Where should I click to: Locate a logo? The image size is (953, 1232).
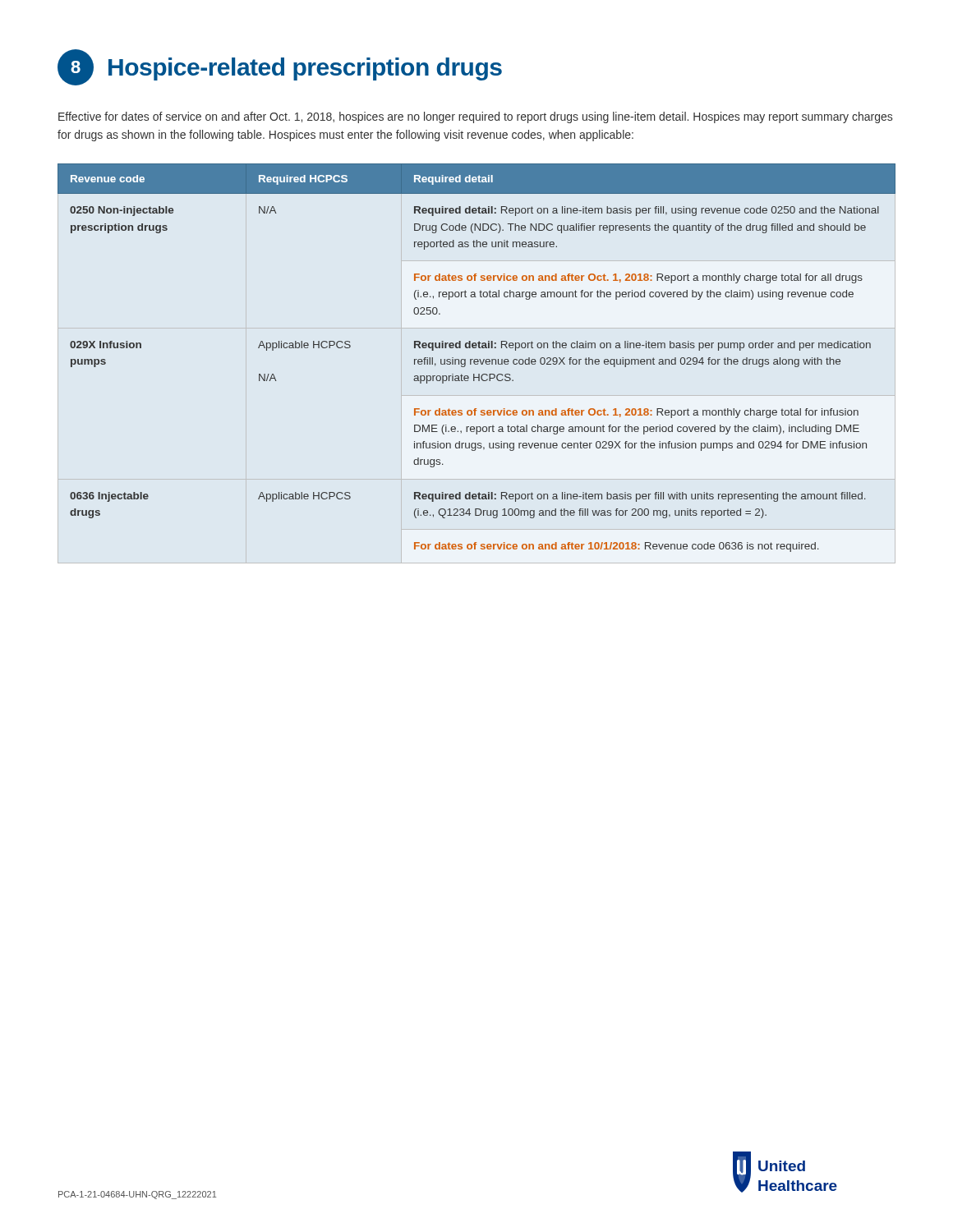point(809,1174)
